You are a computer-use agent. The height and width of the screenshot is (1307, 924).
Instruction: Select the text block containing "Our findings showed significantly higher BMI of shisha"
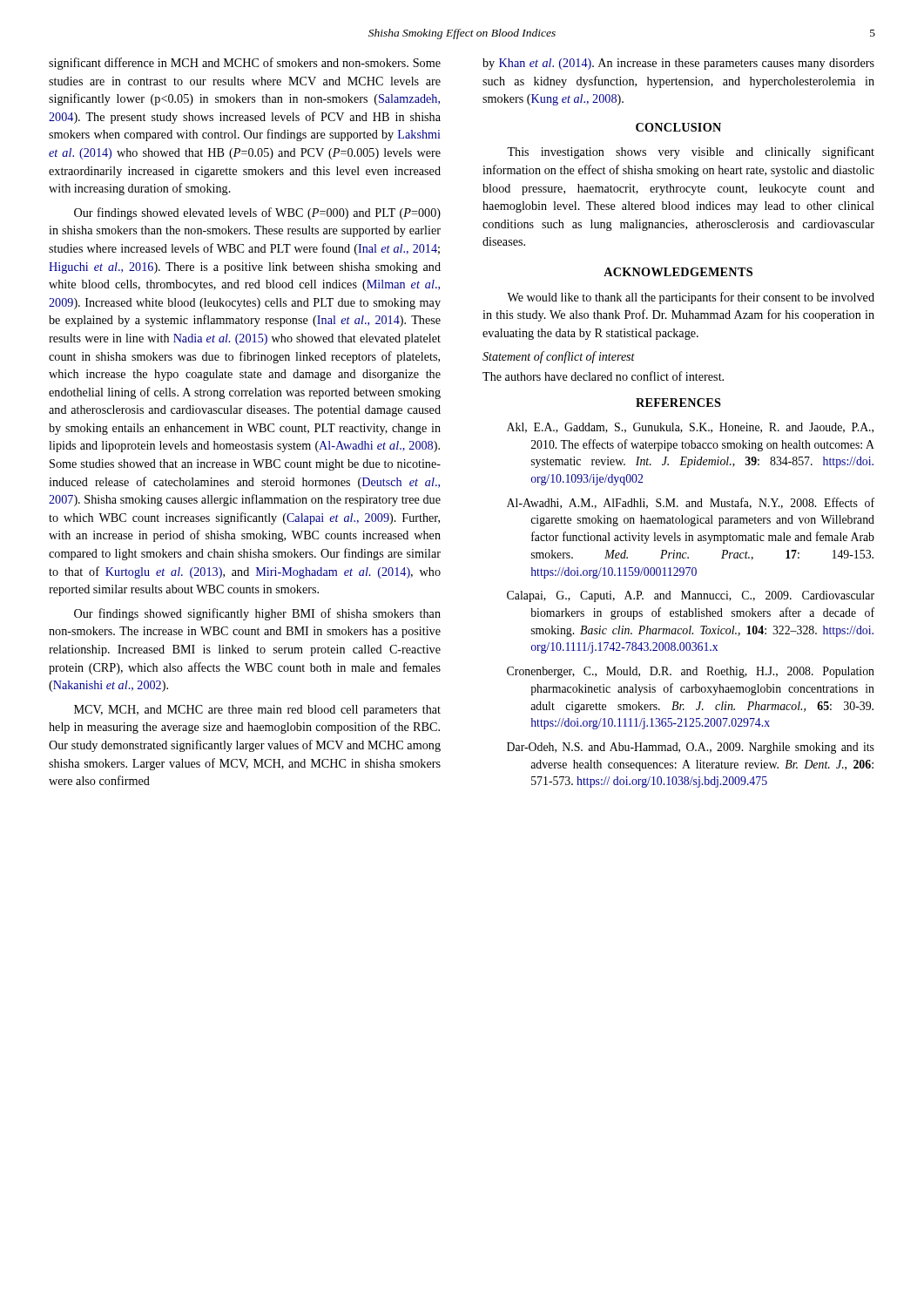[x=245, y=649]
